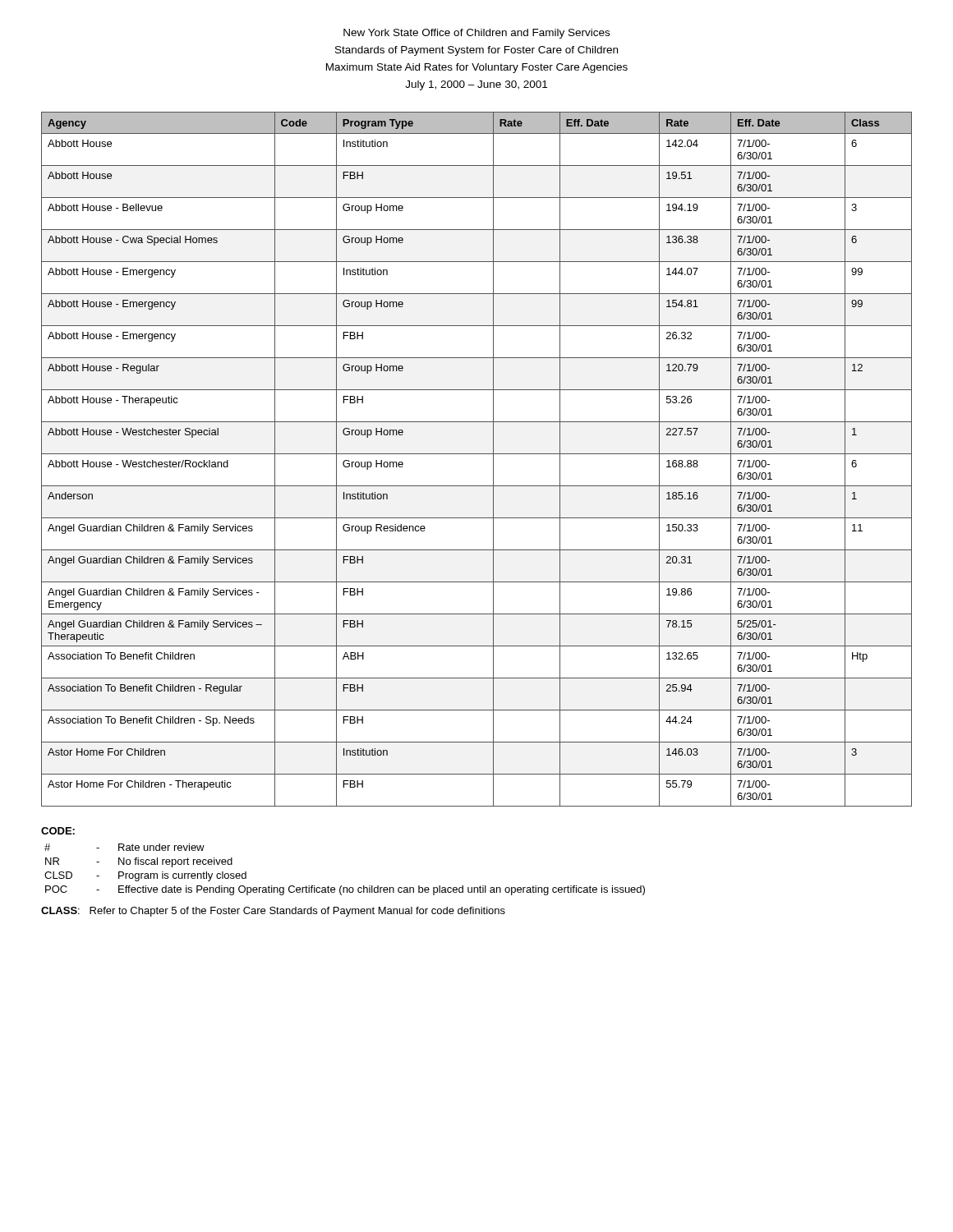Where is the passage that starts "POC - Effective date is Pending"?
953x1232 pixels.
[x=345, y=889]
